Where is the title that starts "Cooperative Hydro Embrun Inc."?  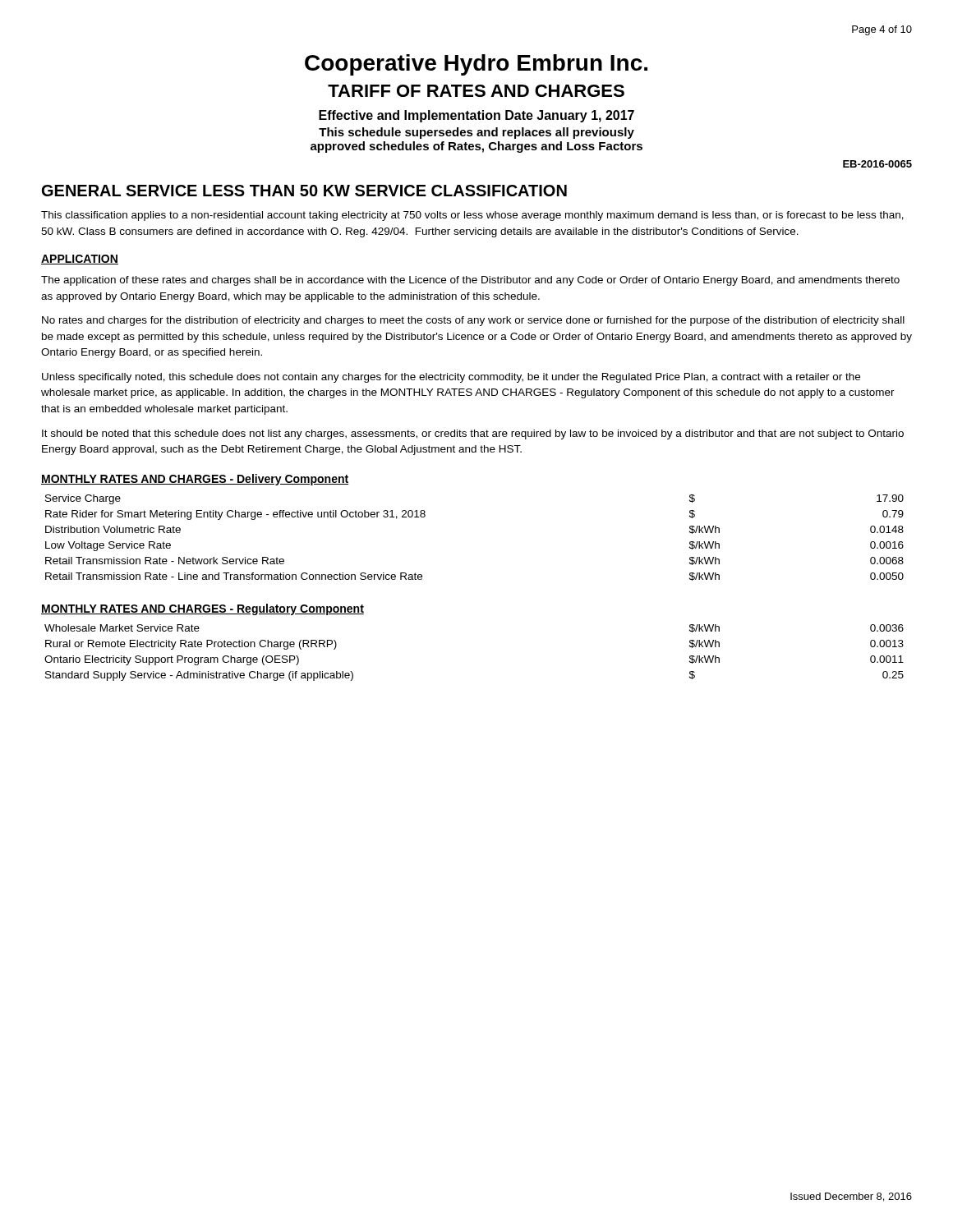(x=476, y=101)
